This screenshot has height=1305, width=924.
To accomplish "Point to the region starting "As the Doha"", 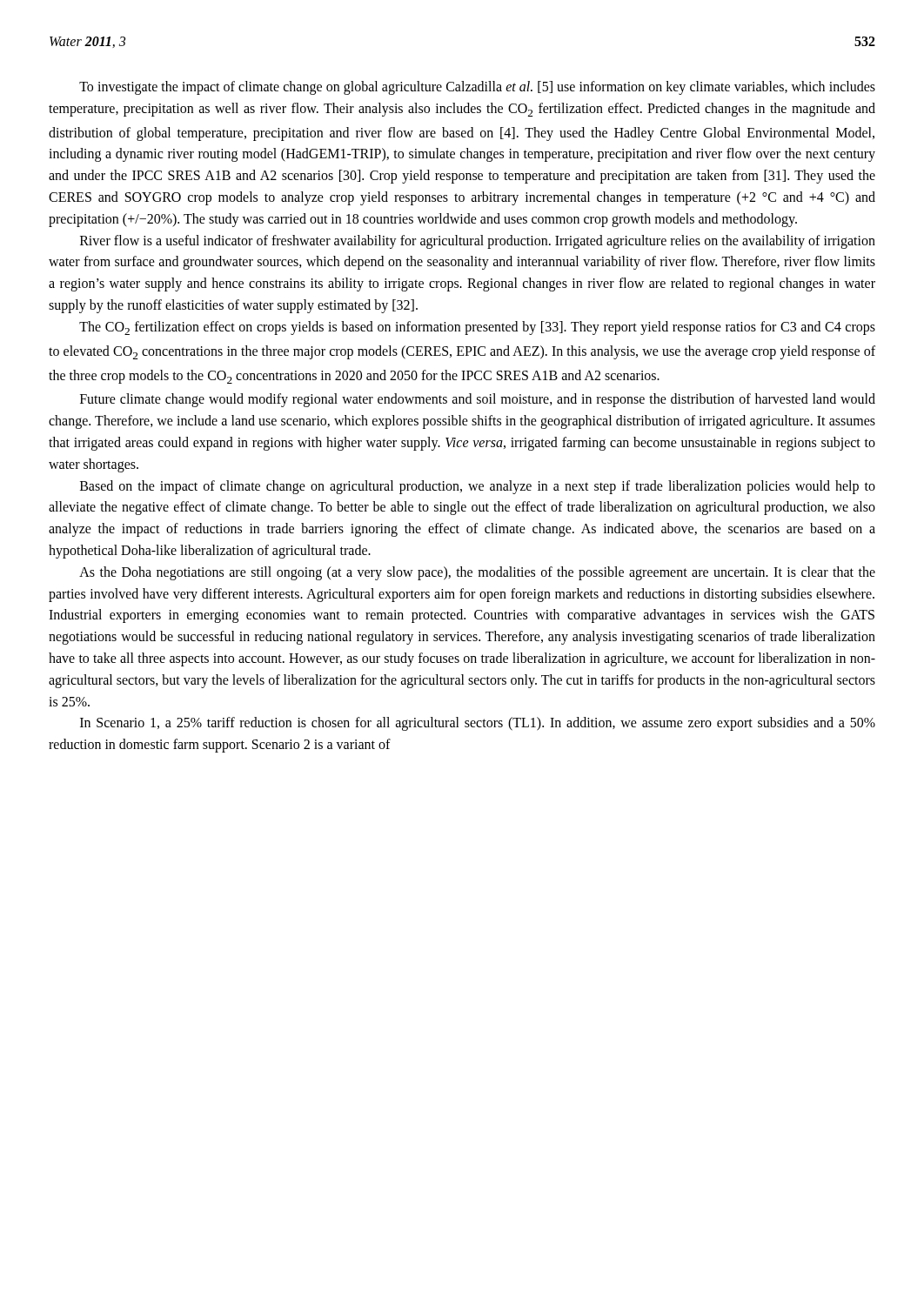I will click(x=462, y=637).
